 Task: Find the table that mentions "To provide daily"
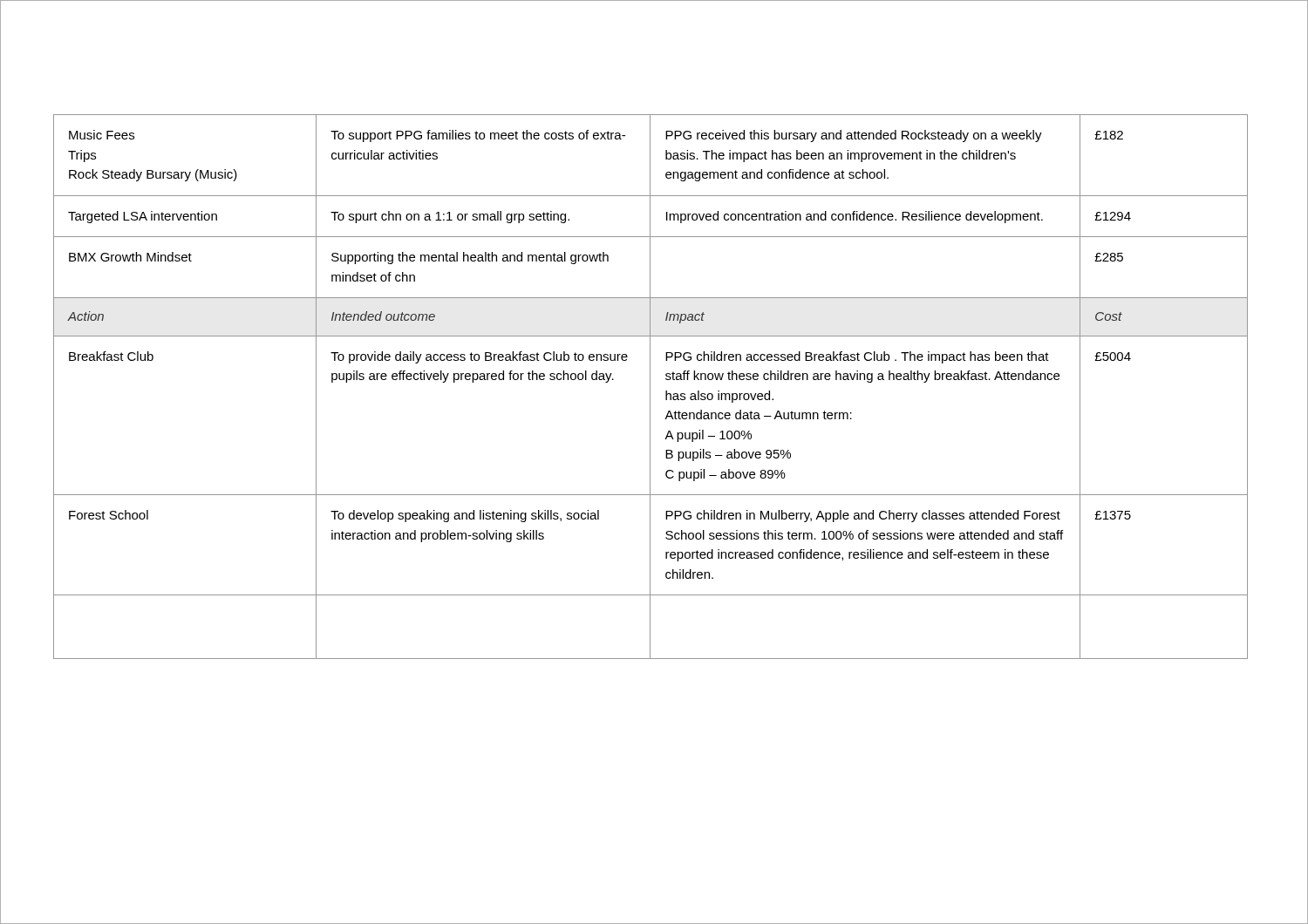pyautogui.click(x=651, y=387)
